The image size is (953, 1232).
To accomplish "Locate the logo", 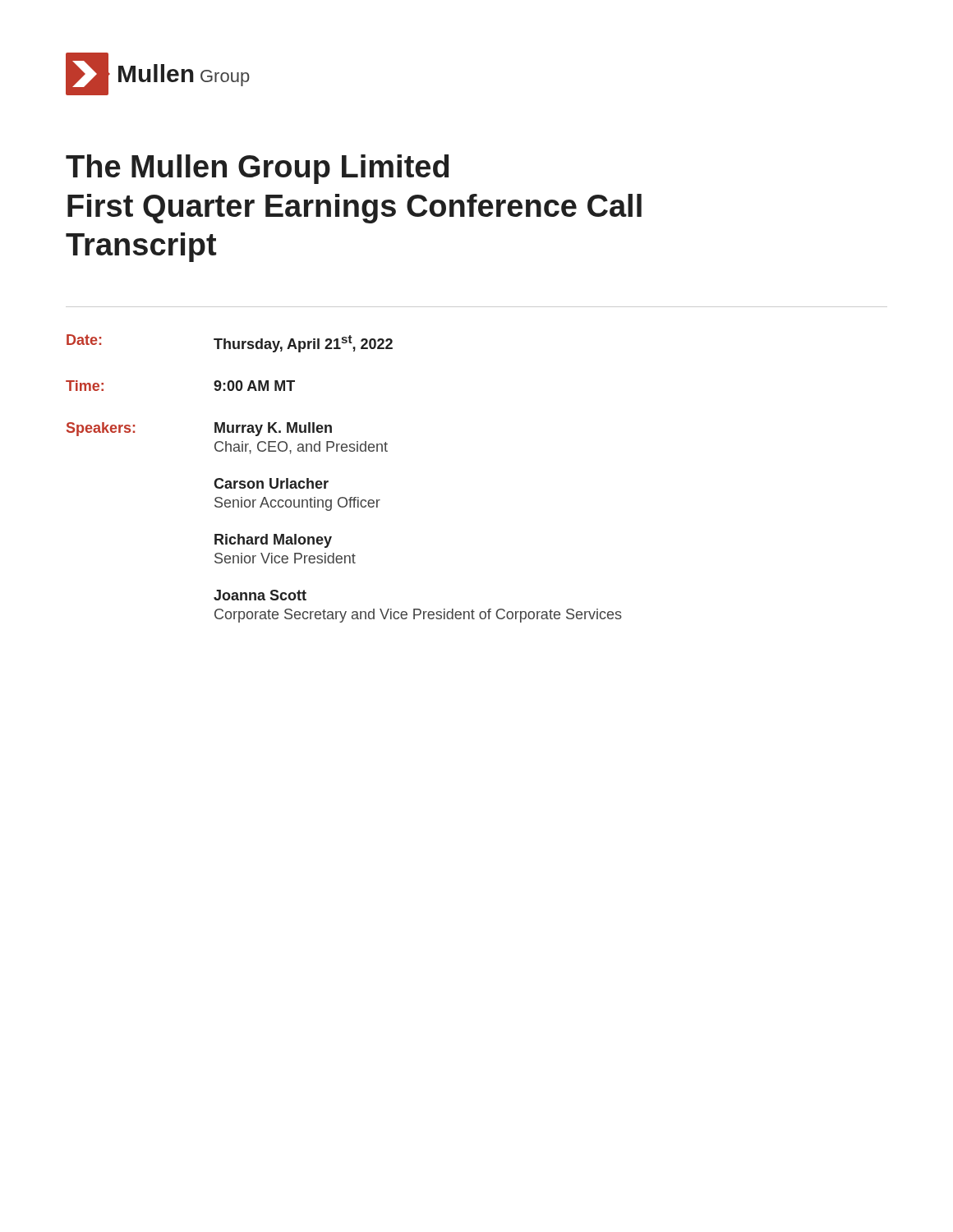I will [476, 74].
